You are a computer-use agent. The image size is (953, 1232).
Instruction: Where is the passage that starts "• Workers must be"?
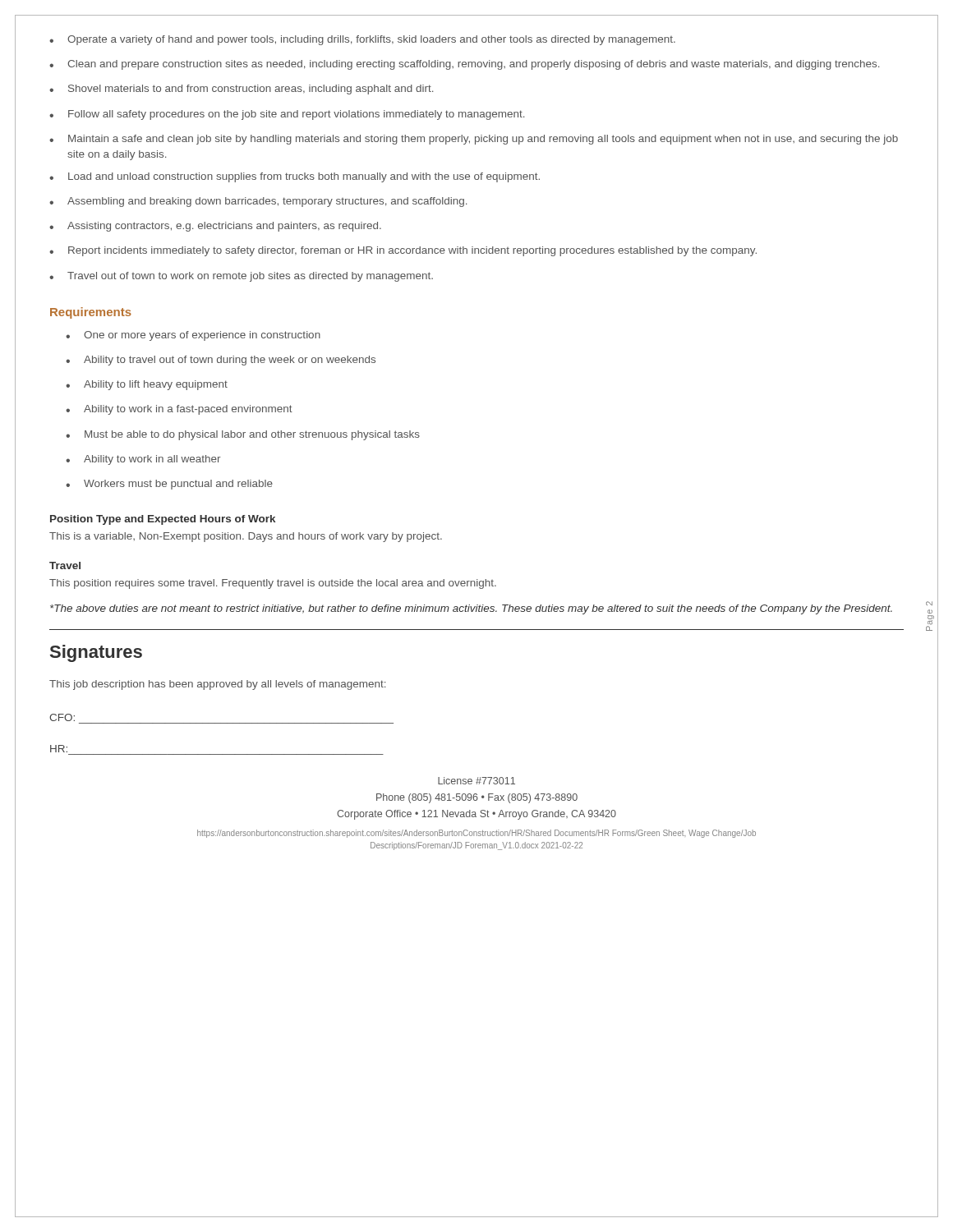(169, 485)
